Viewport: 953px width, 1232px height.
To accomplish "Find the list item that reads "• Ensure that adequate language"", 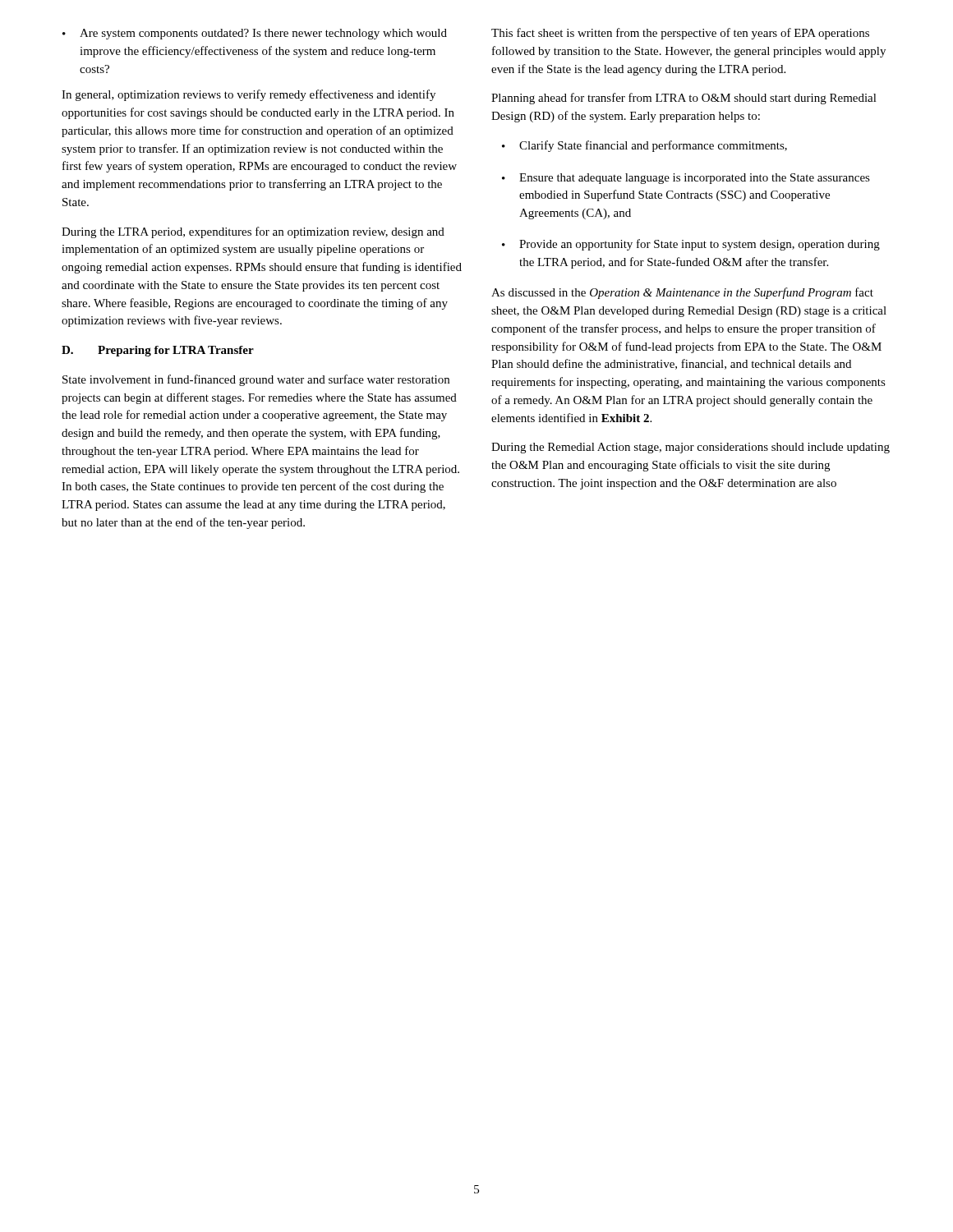I will click(696, 196).
